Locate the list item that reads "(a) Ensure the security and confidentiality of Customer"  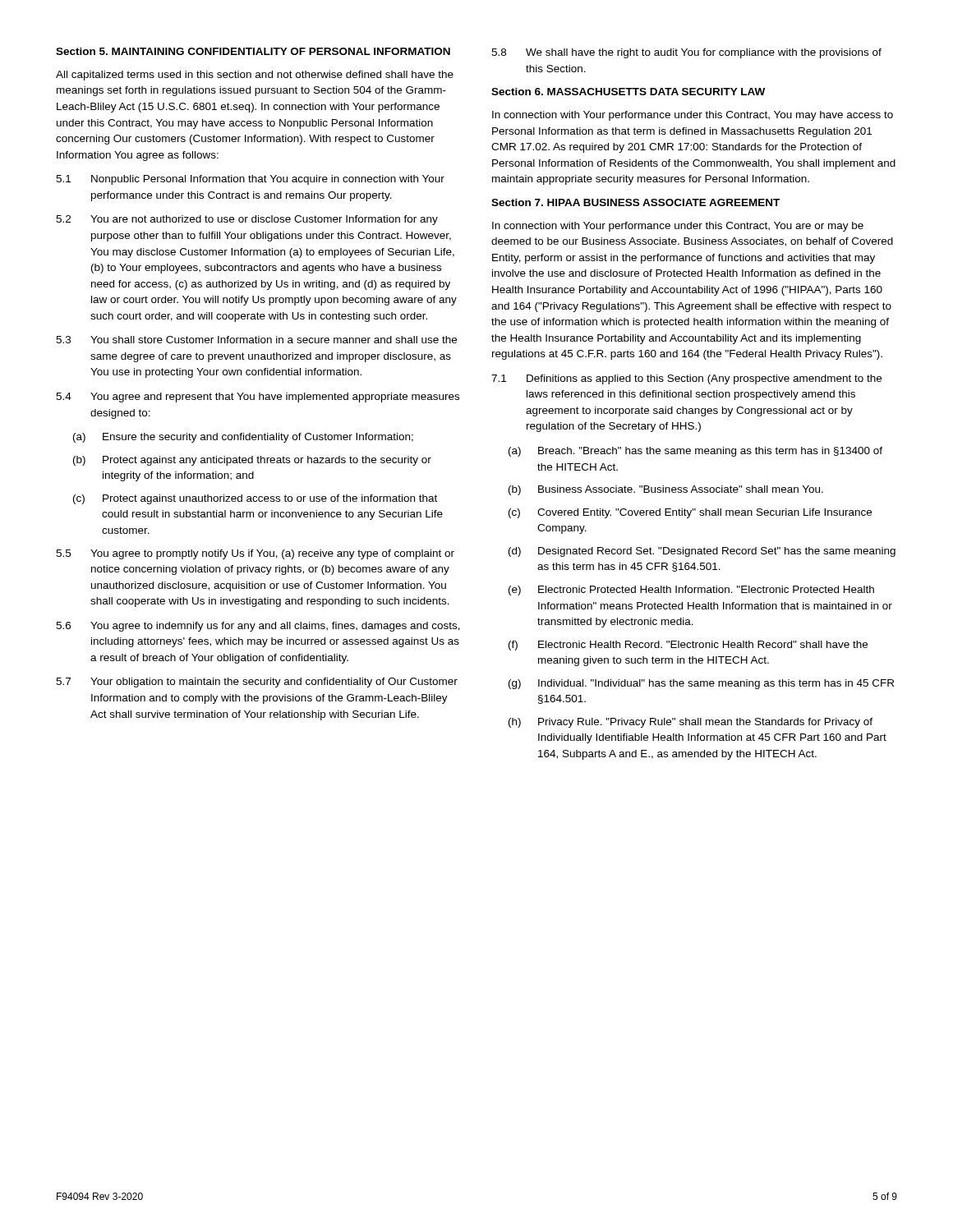point(267,437)
